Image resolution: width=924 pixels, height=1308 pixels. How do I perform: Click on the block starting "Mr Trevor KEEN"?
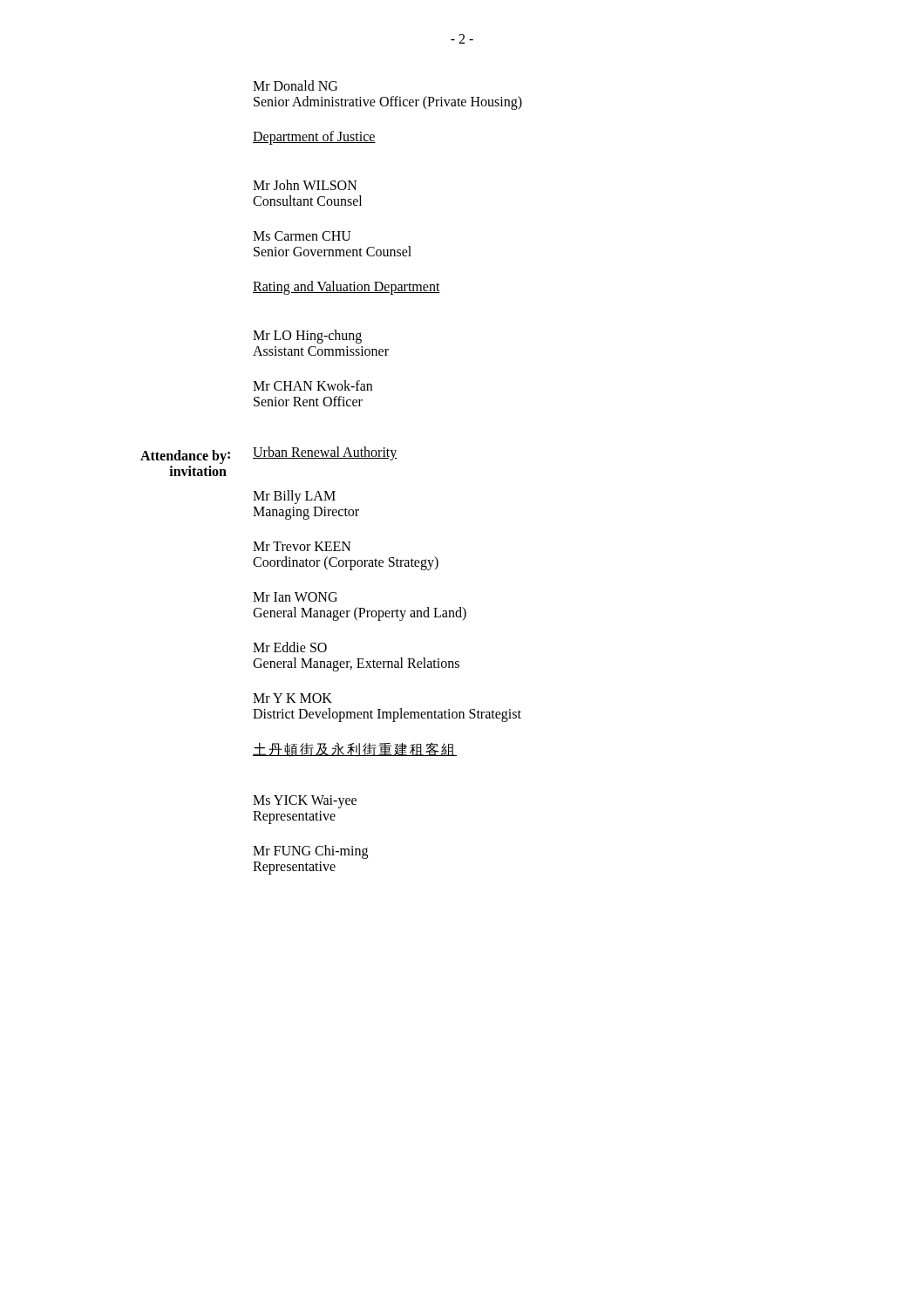coord(302,546)
